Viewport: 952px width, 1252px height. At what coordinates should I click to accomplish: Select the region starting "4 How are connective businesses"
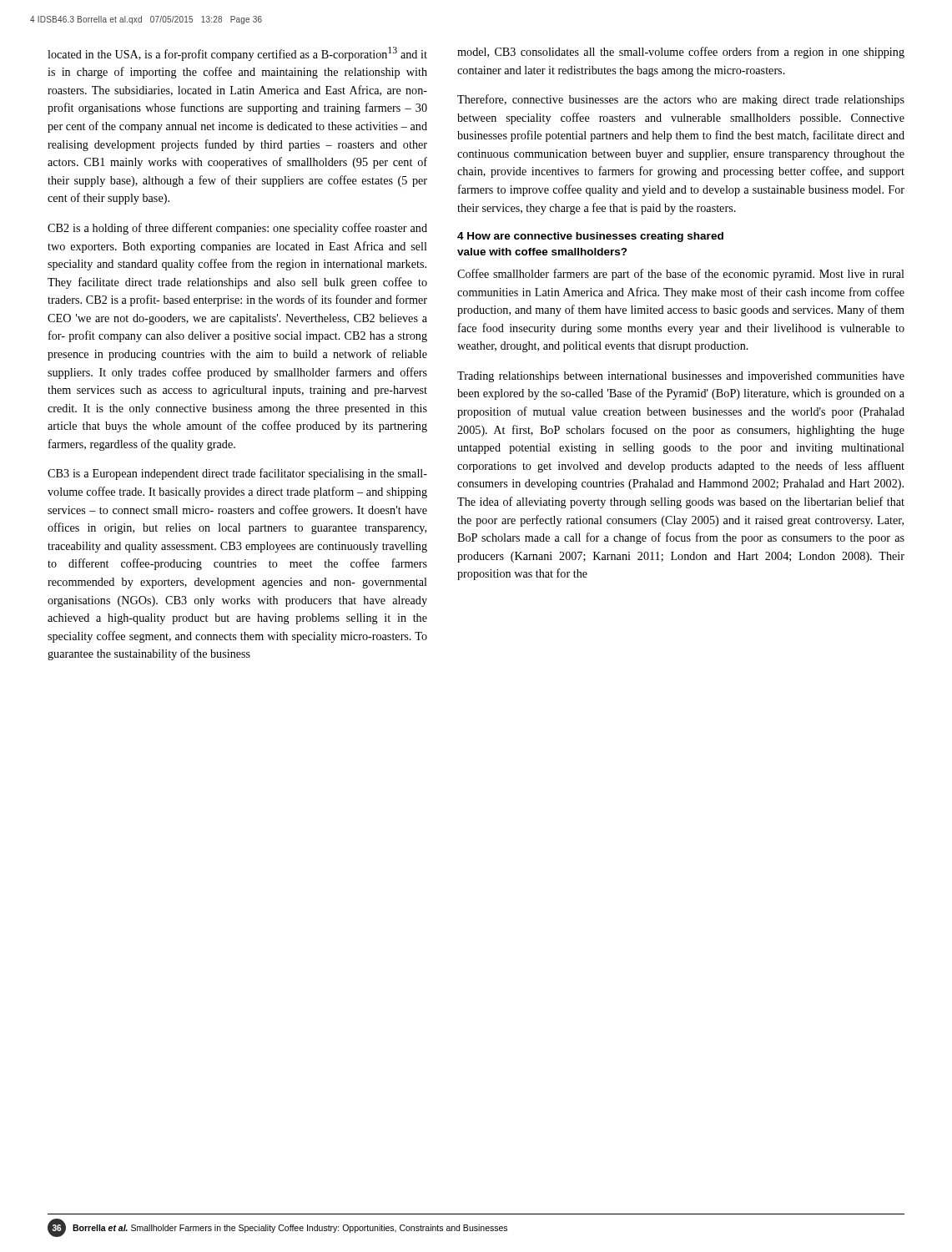pyautogui.click(x=591, y=244)
